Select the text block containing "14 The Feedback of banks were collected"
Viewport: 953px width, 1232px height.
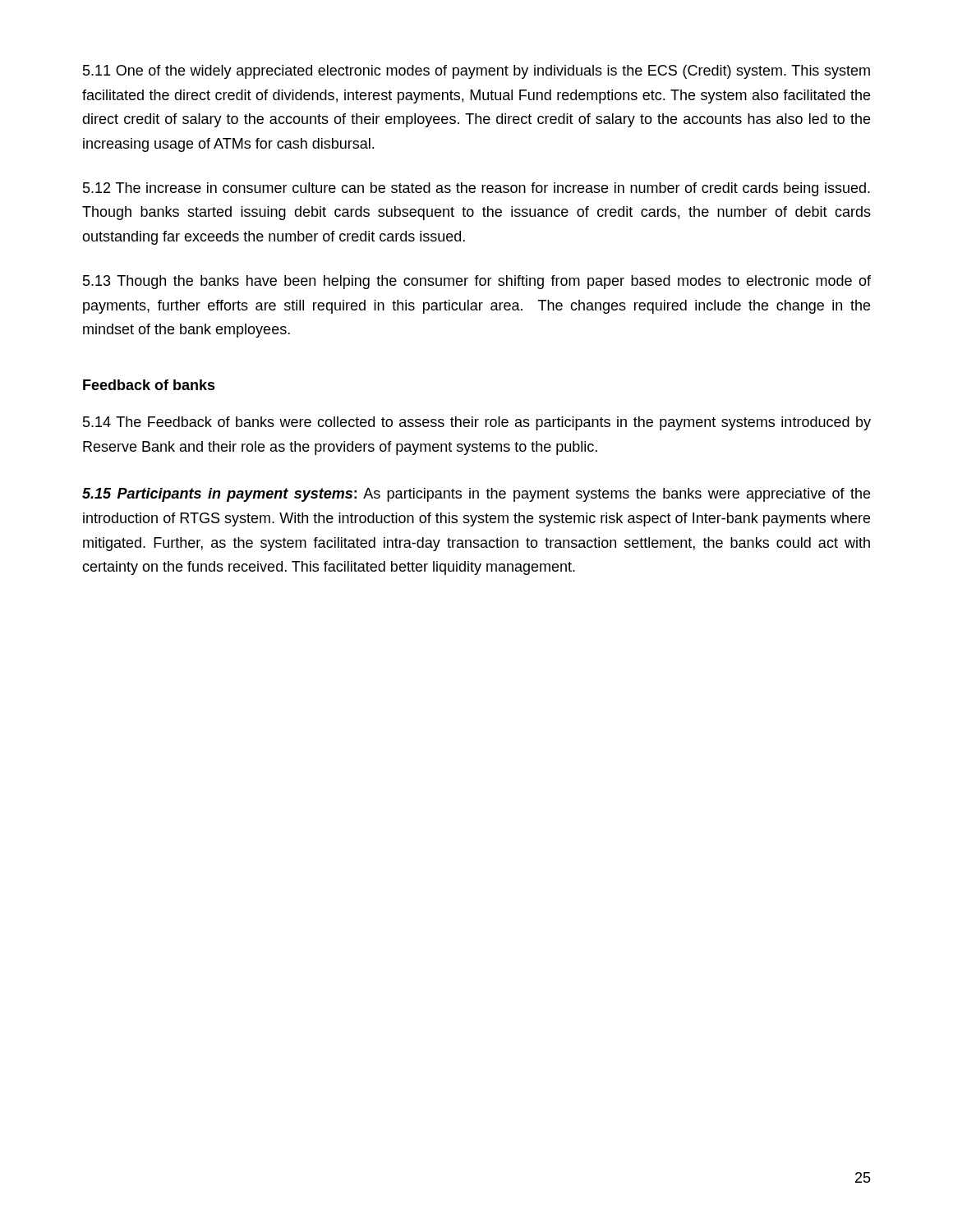point(476,434)
